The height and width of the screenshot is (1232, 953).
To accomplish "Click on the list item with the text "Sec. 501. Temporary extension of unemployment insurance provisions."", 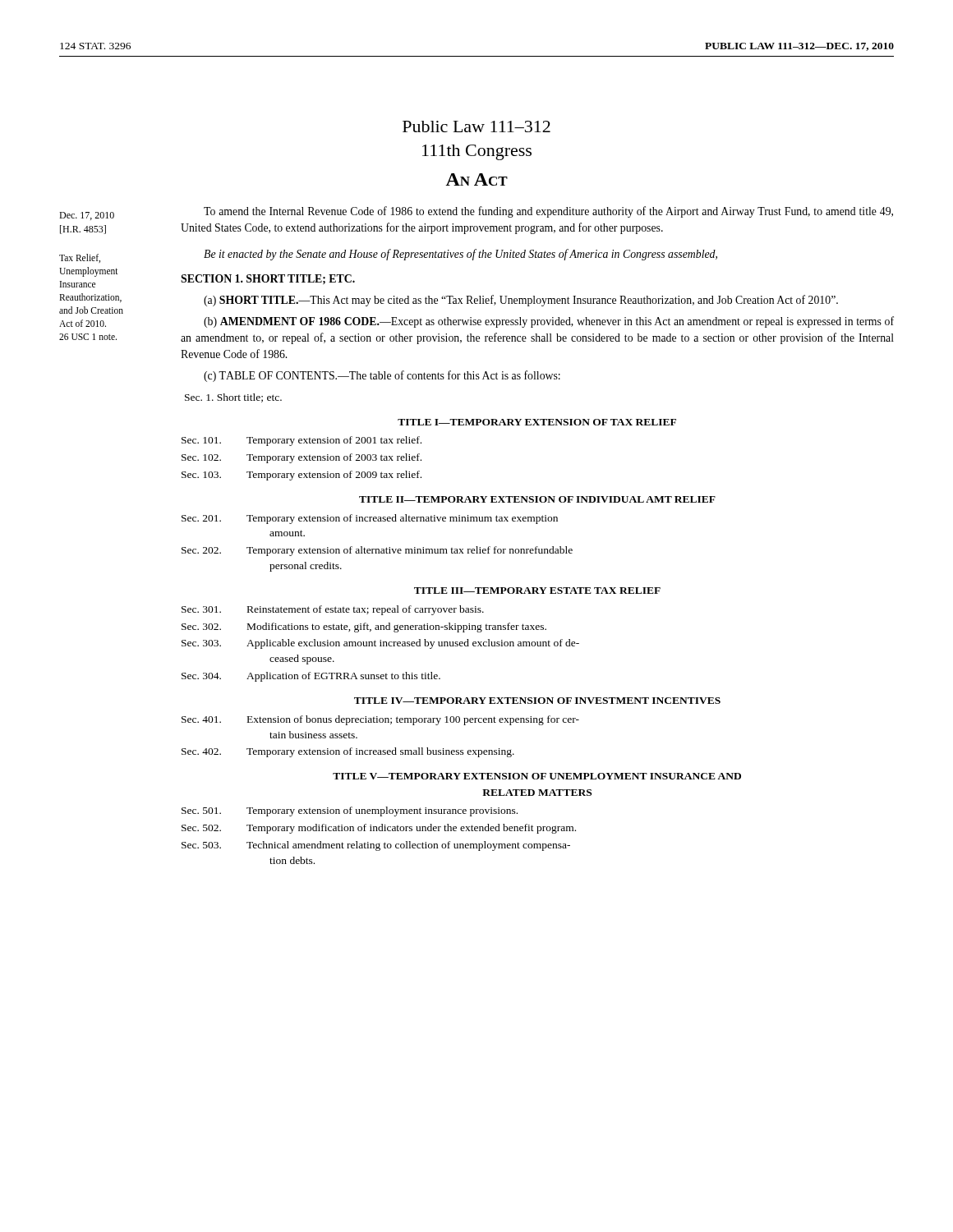I will coord(350,811).
